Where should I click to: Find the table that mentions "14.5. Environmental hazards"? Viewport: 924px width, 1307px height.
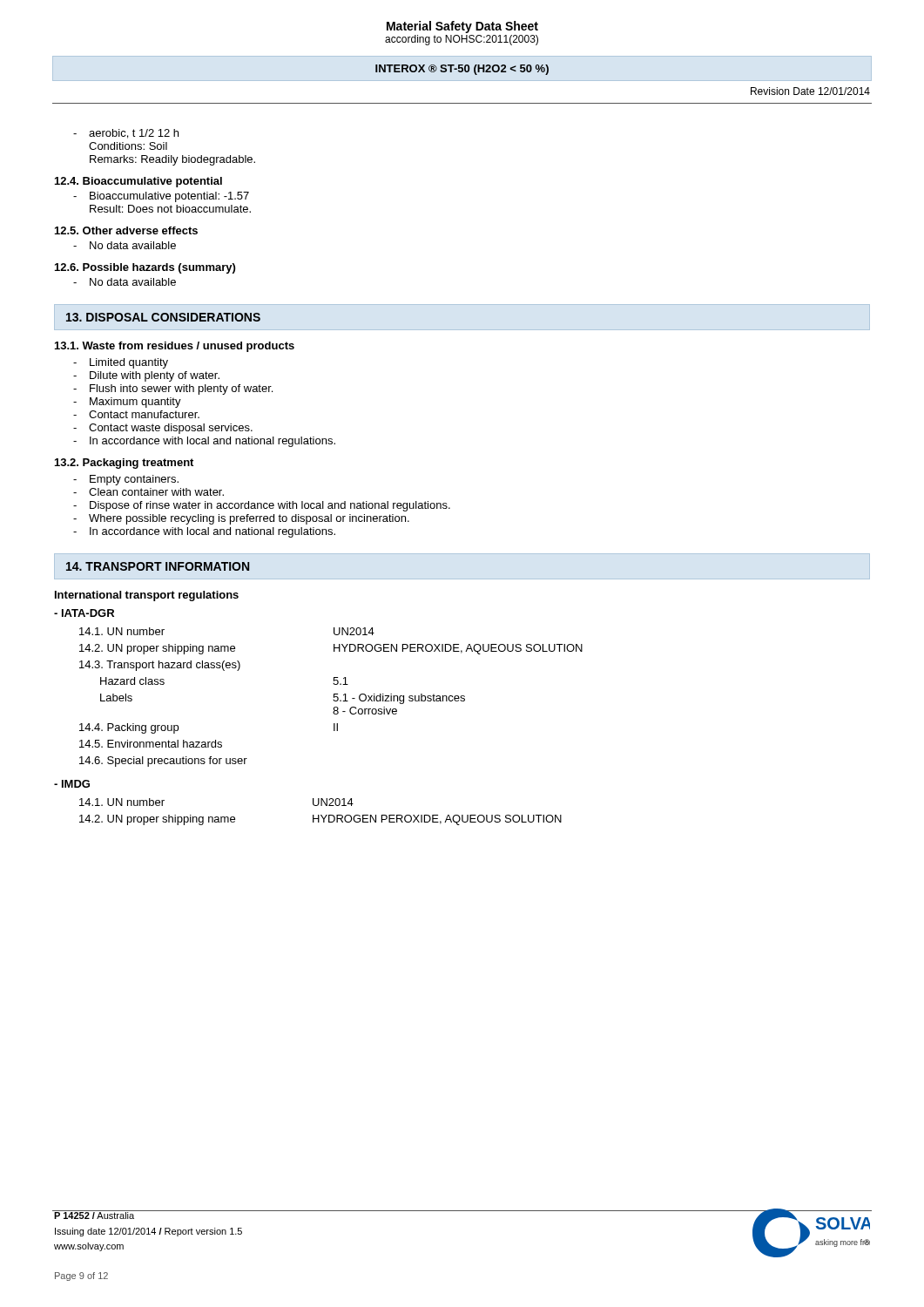point(468,696)
